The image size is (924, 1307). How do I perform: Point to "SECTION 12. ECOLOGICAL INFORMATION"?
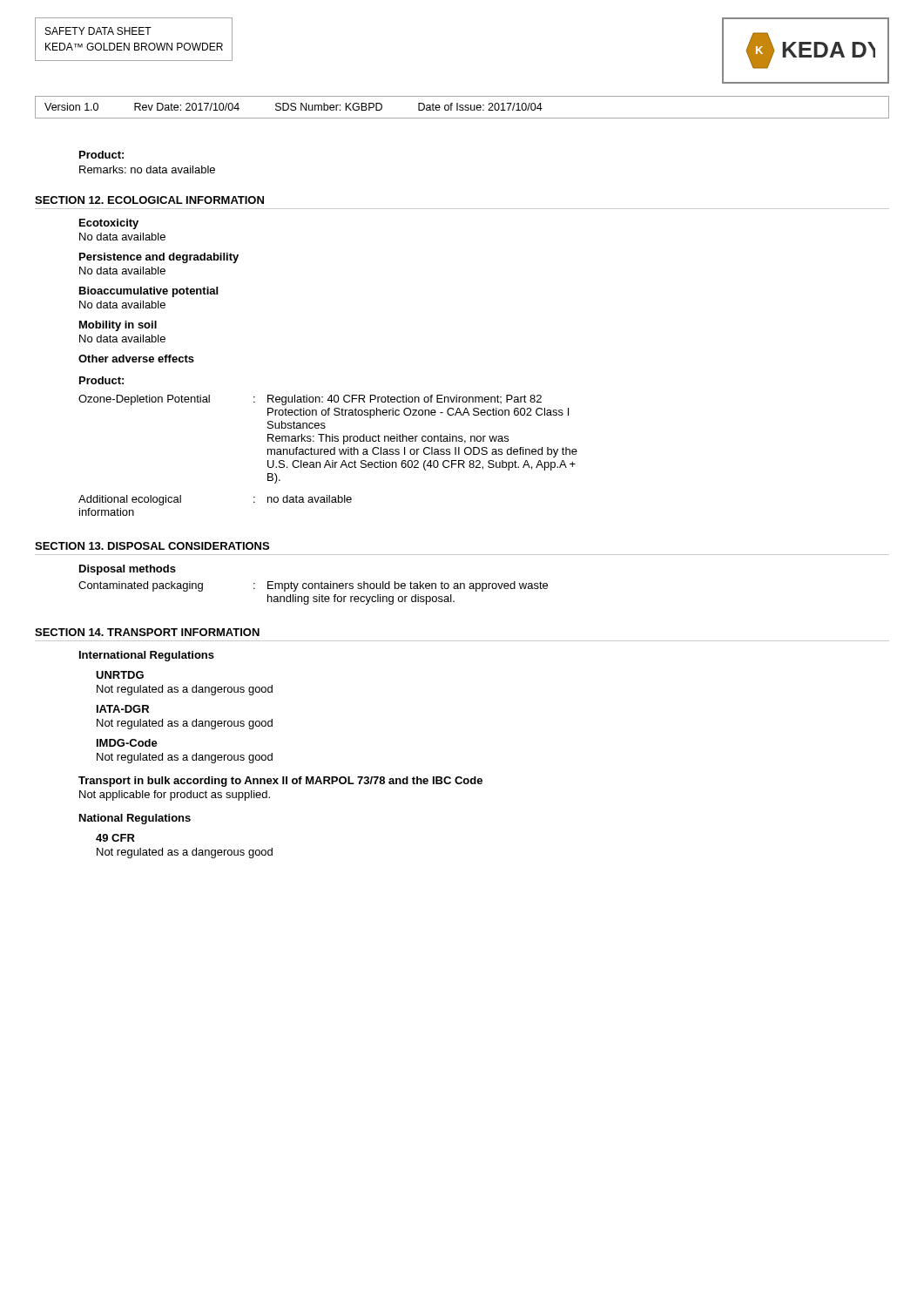[150, 200]
